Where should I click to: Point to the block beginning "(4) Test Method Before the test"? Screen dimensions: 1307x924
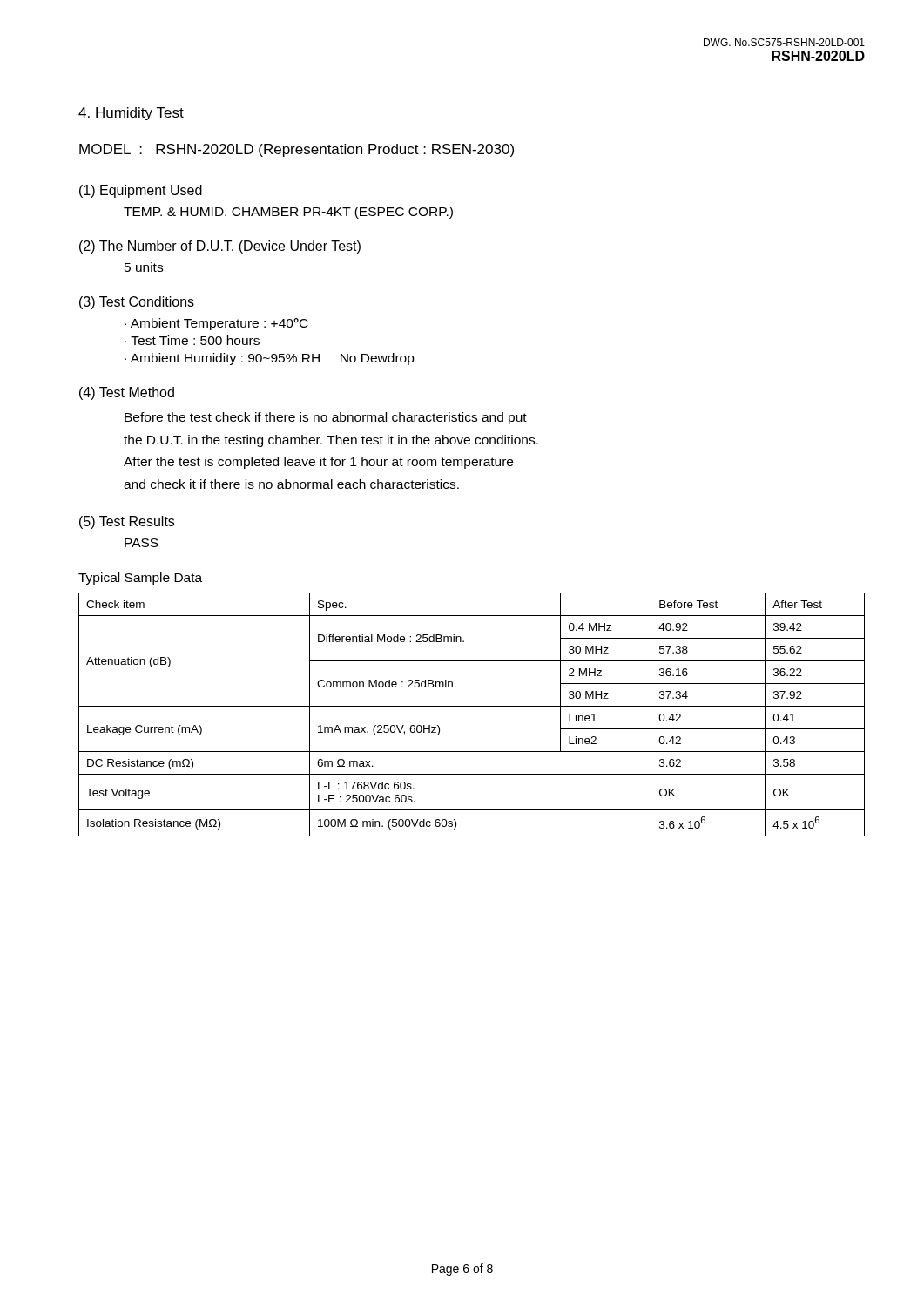click(x=472, y=440)
